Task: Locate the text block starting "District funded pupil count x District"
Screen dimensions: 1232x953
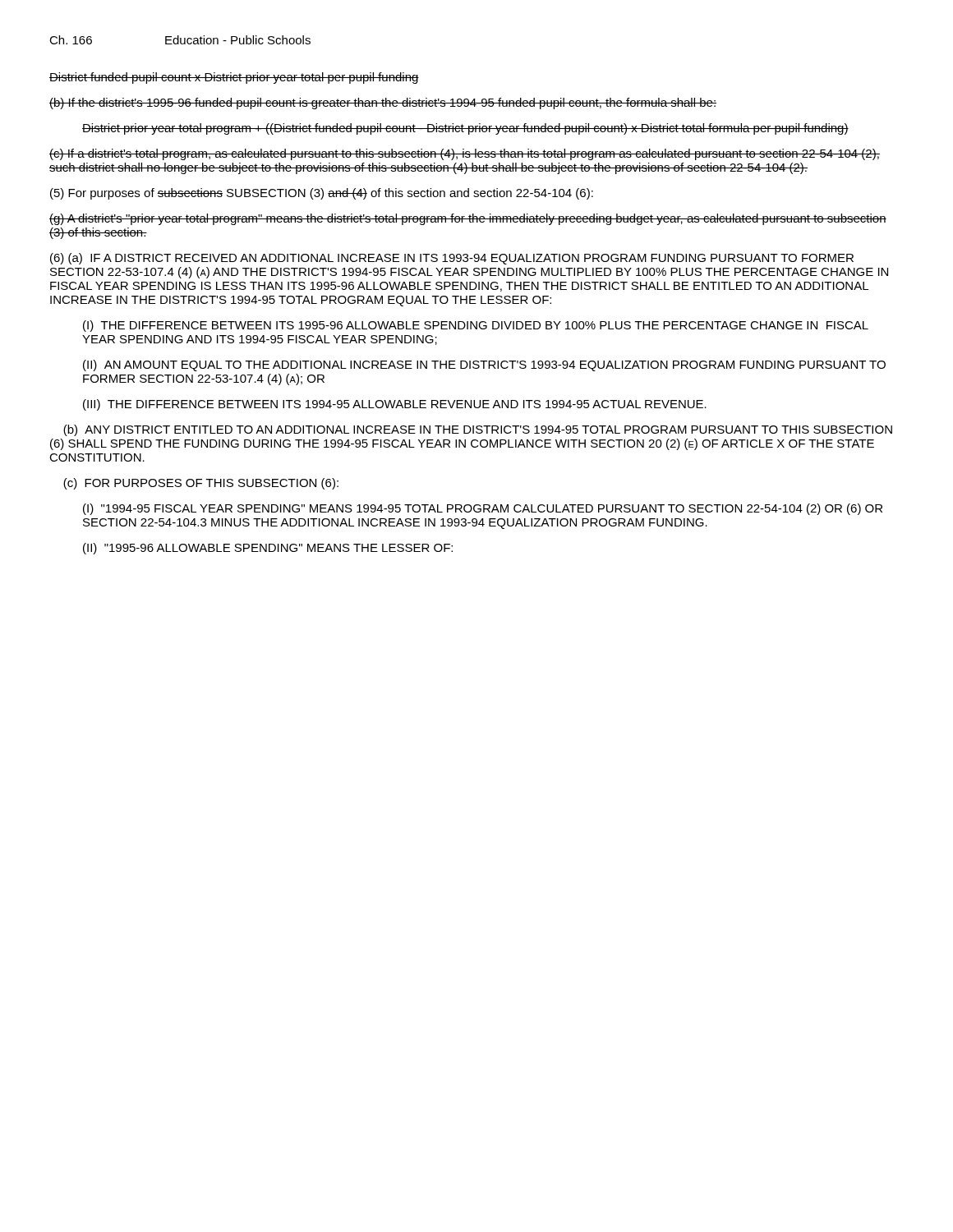Action: tap(234, 77)
